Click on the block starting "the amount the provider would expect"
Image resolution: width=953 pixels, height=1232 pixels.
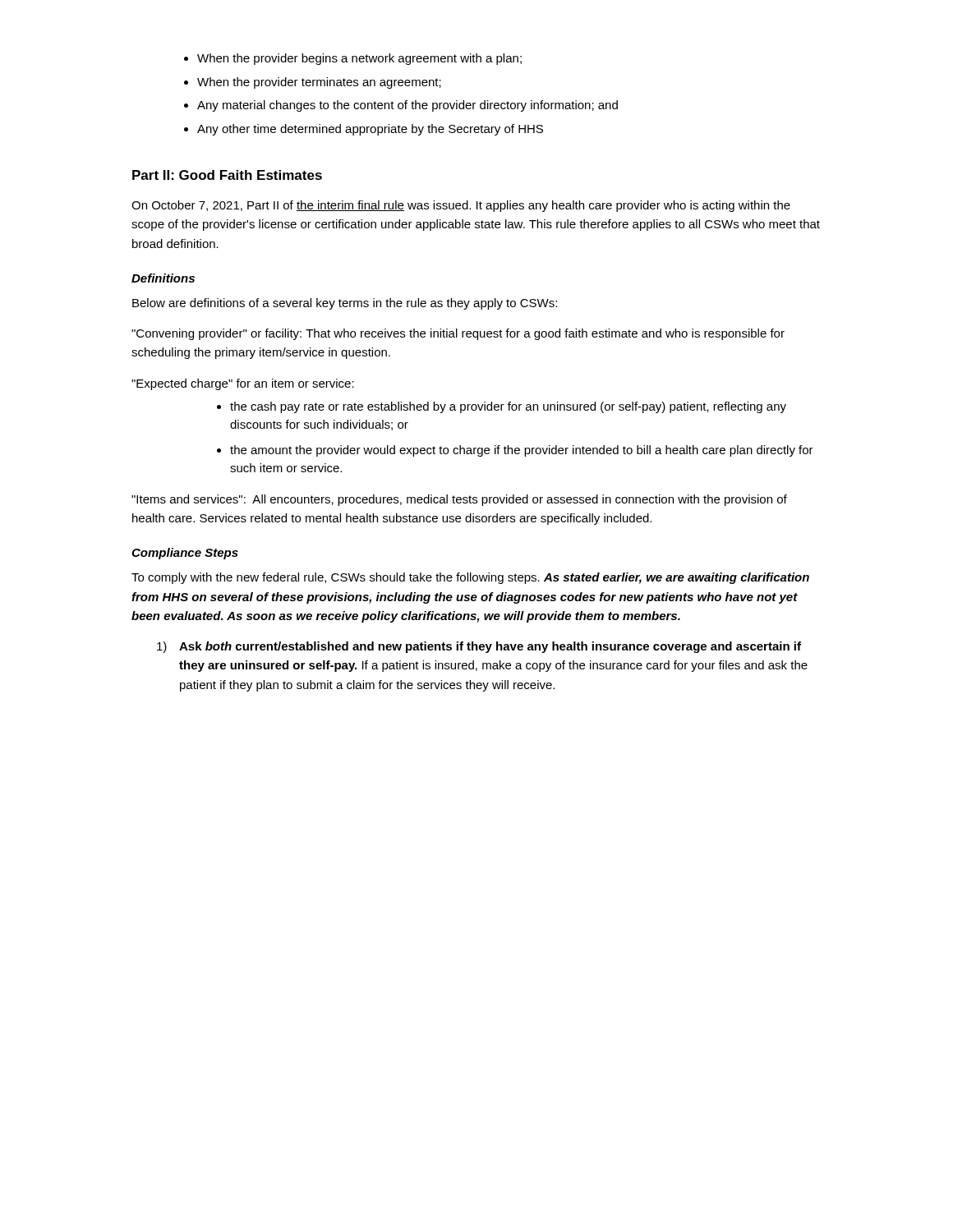tap(526, 459)
